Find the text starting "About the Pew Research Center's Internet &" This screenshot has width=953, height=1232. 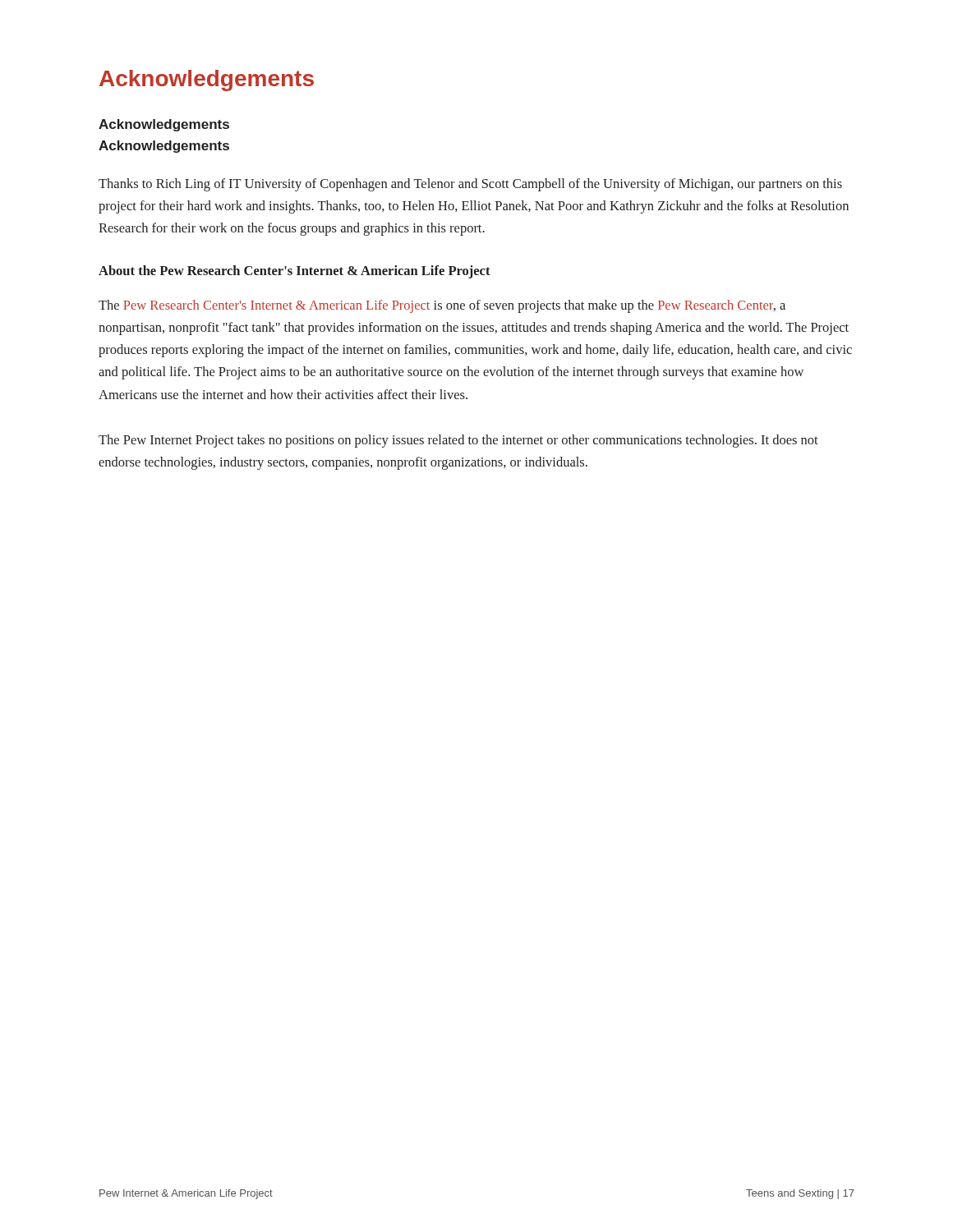pyautogui.click(x=476, y=271)
